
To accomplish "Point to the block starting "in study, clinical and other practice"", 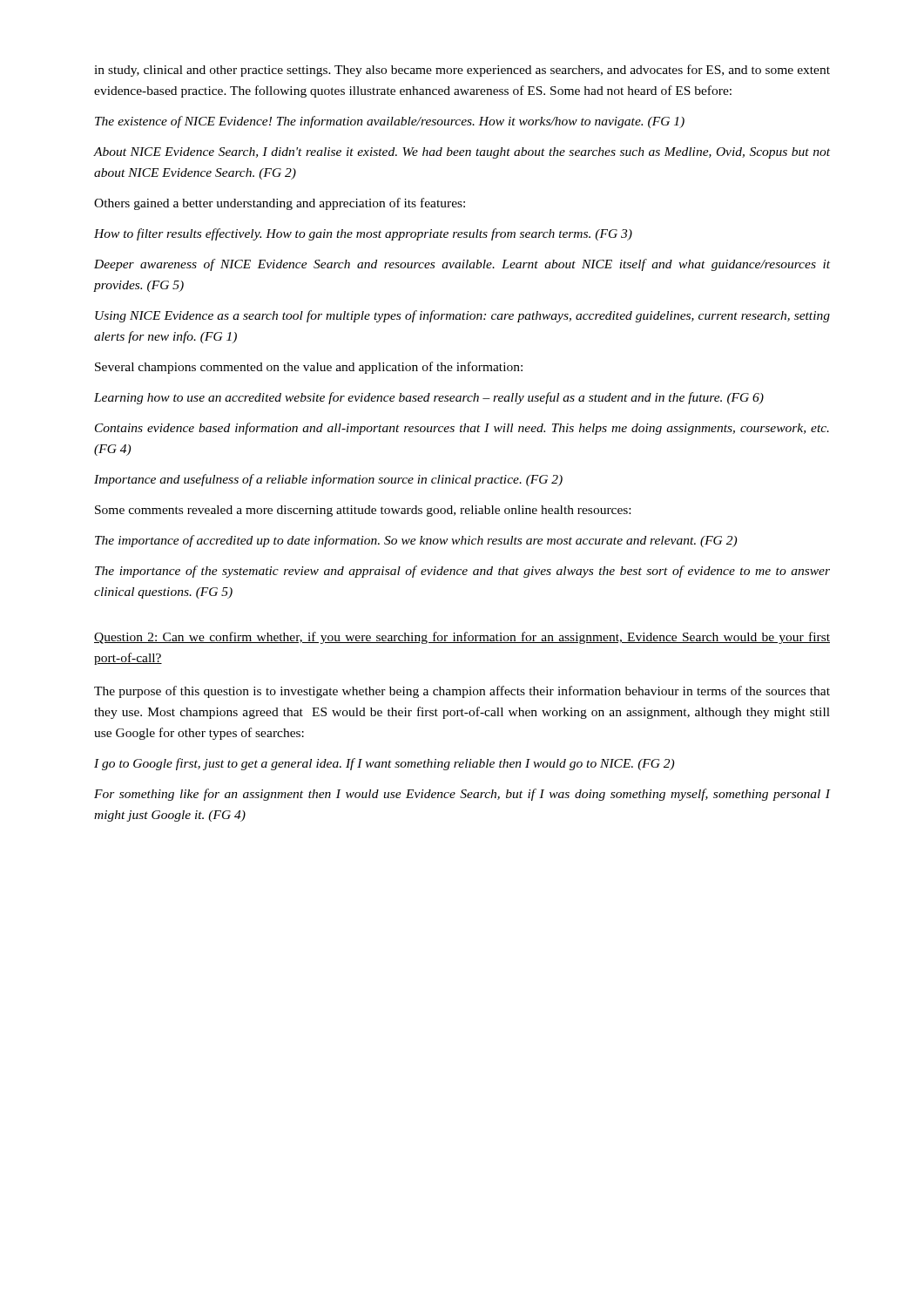I will point(462,80).
